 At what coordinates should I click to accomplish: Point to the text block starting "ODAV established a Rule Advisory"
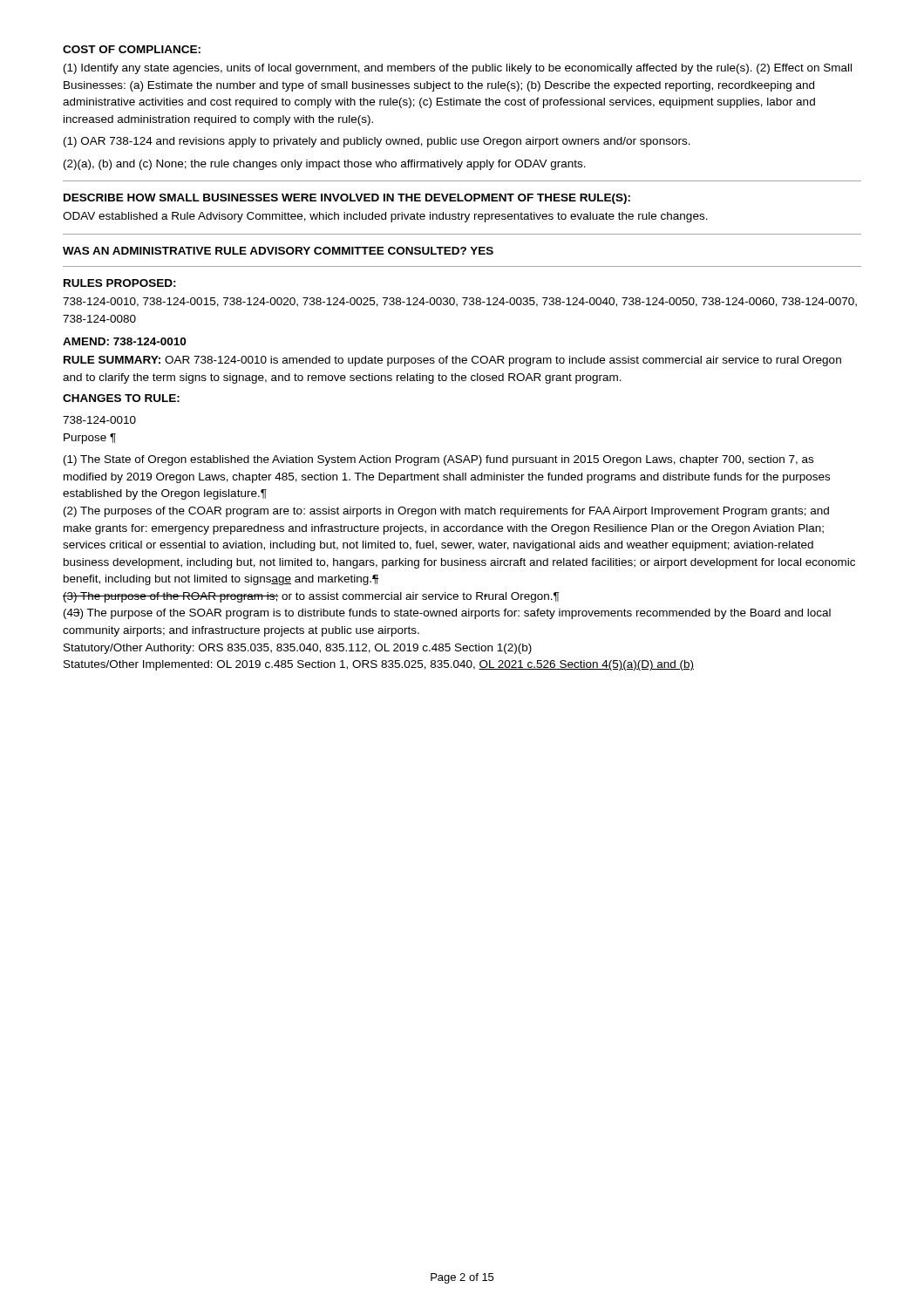pyautogui.click(x=385, y=216)
